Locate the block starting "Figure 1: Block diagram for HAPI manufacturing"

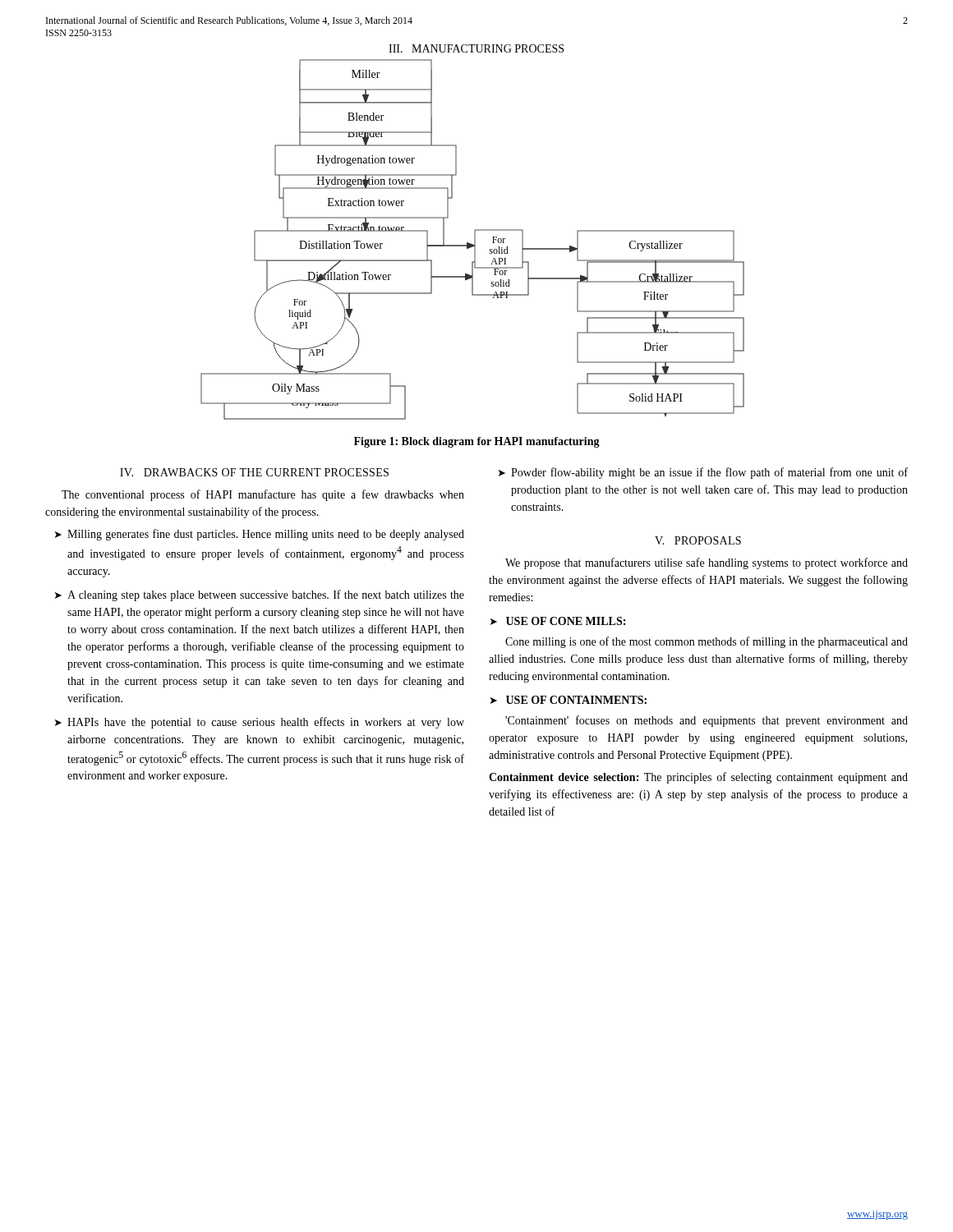point(476,441)
